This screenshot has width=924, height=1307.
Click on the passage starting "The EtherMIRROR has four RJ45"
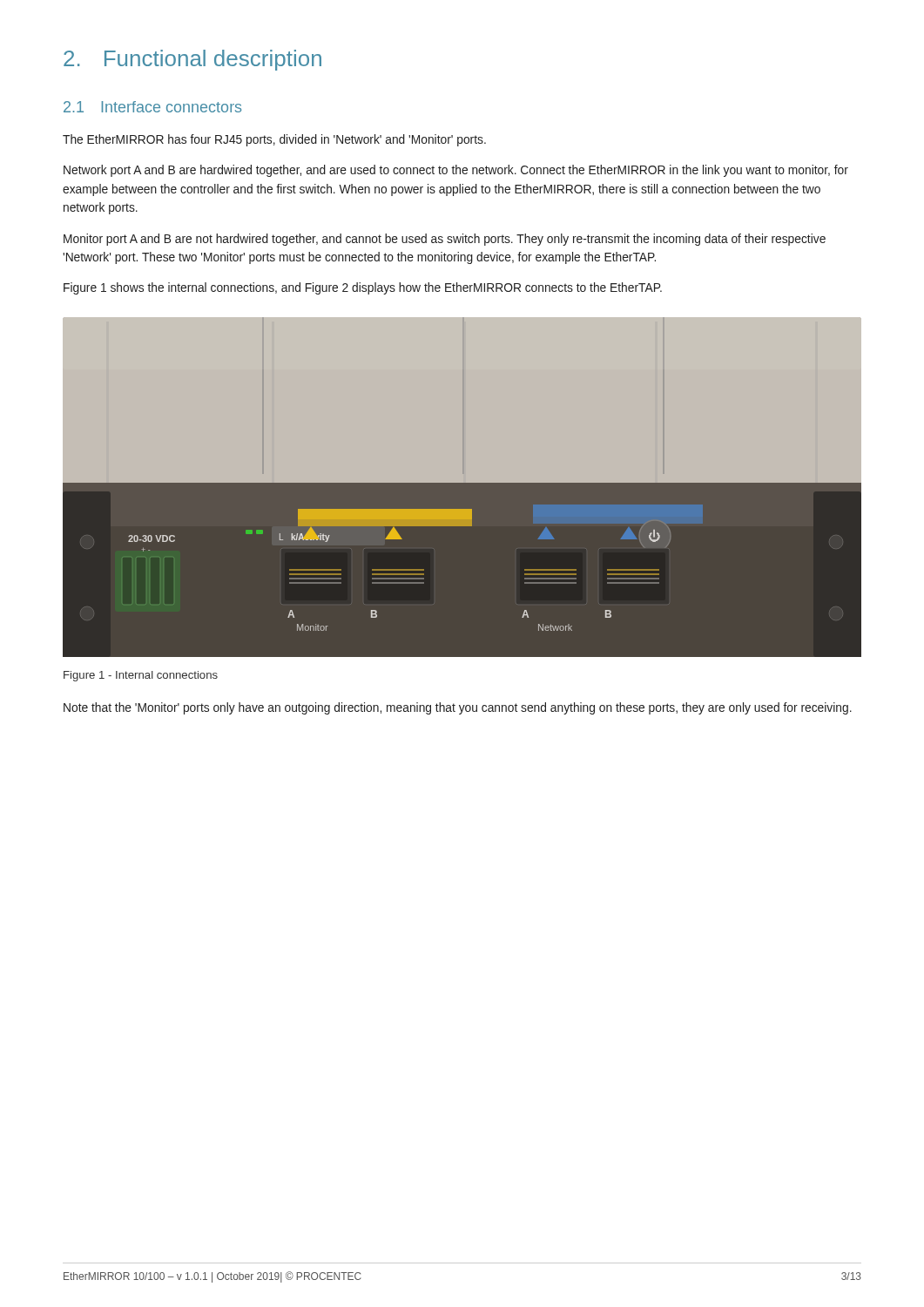pyautogui.click(x=275, y=140)
